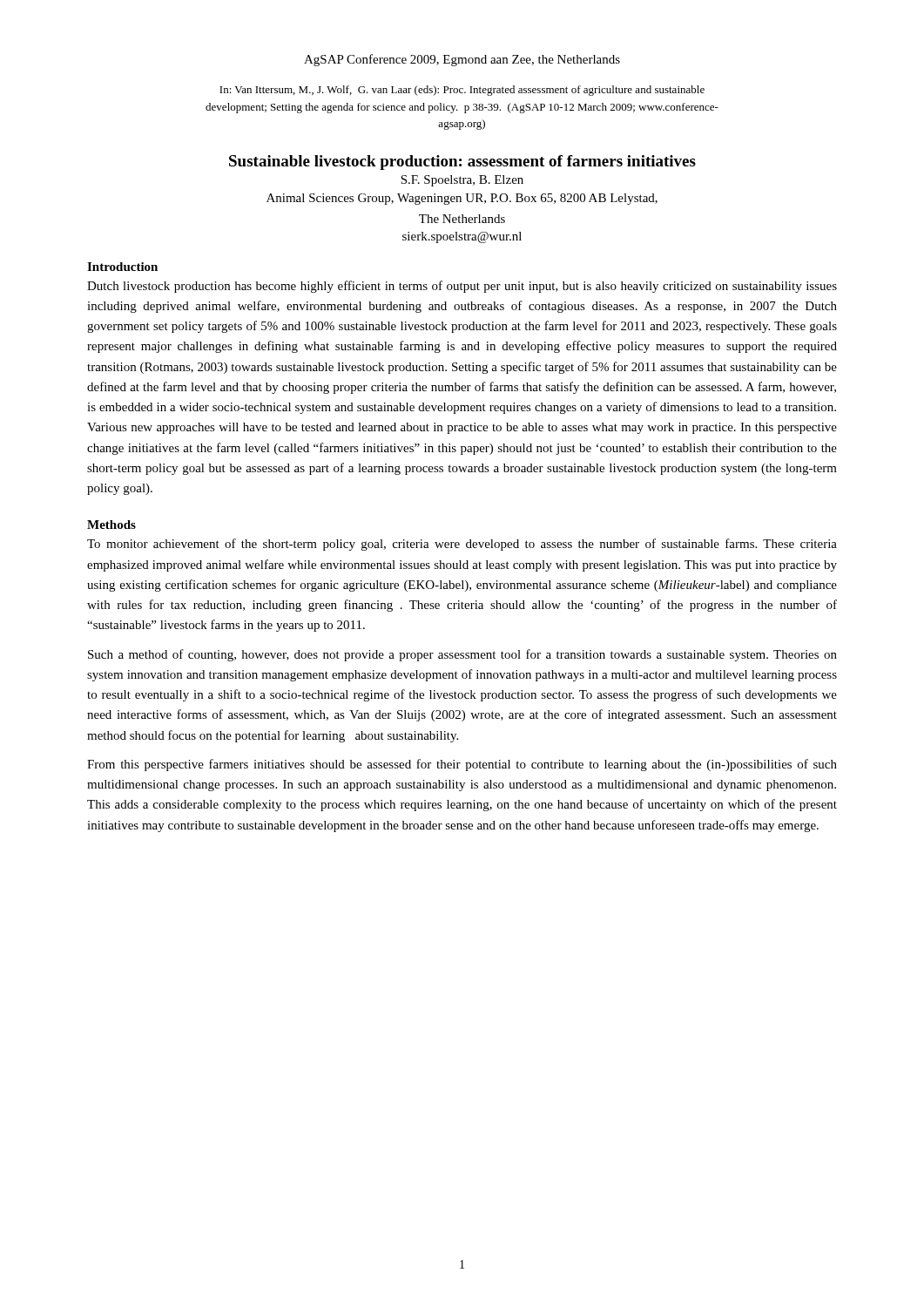The height and width of the screenshot is (1307, 924).
Task: Point to the block beginning "Dutch livestock production"
Action: [462, 387]
